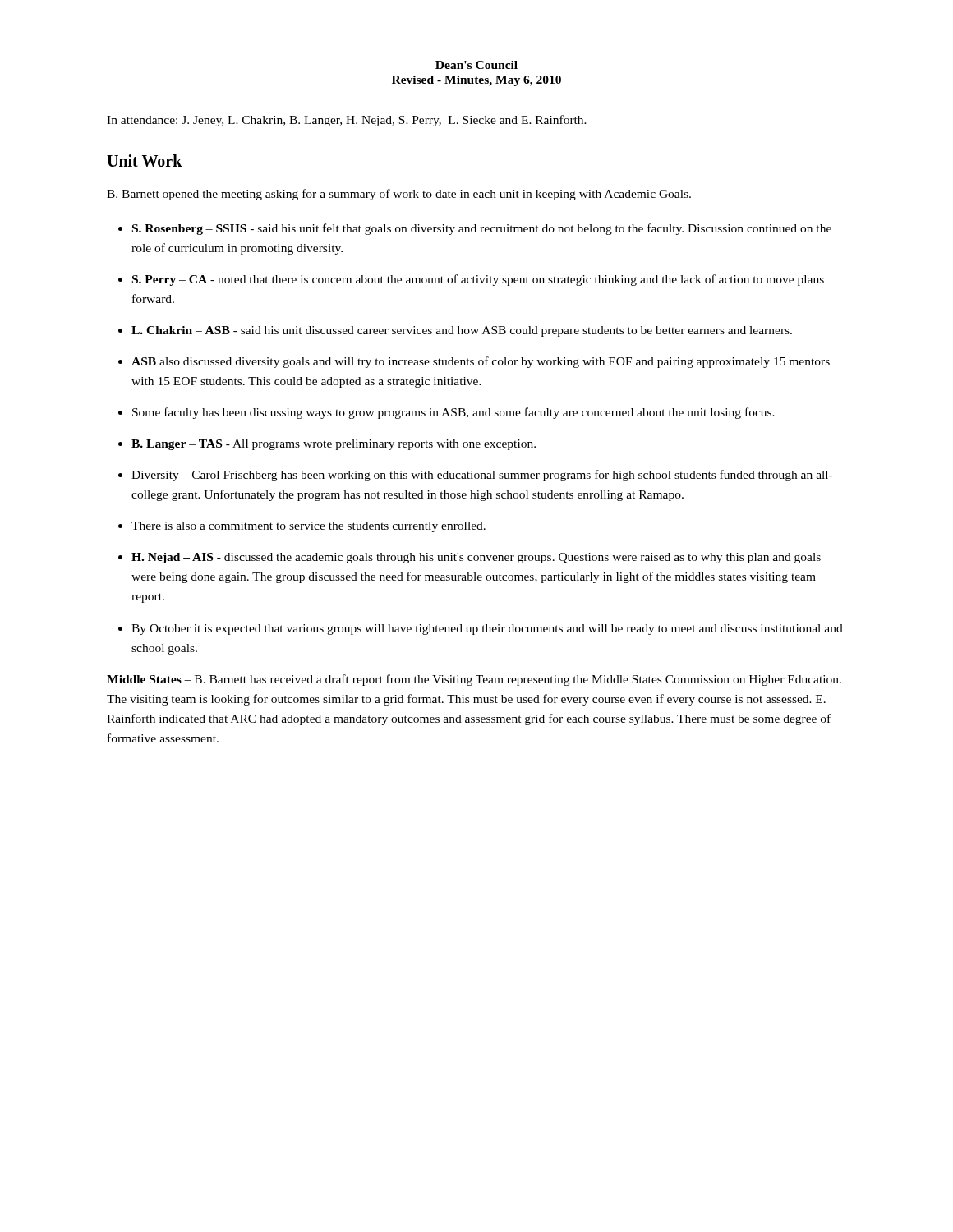Locate the block of text that opens with "ASB also discussed diversity goals"
Viewport: 953px width, 1232px height.
coord(481,371)
